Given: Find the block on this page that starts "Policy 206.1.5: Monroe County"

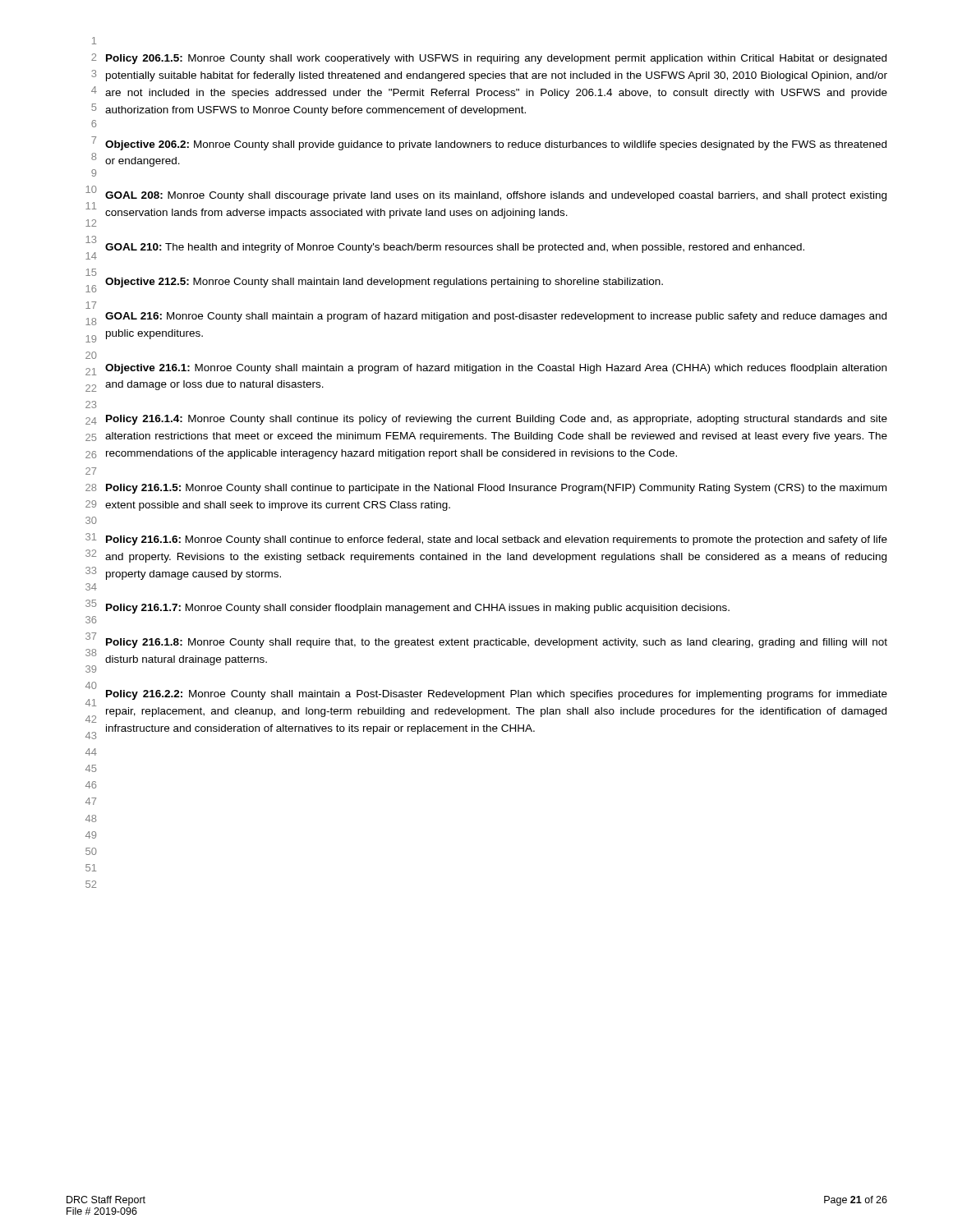Looking at the screenshot, I should (x=496, y=84).
